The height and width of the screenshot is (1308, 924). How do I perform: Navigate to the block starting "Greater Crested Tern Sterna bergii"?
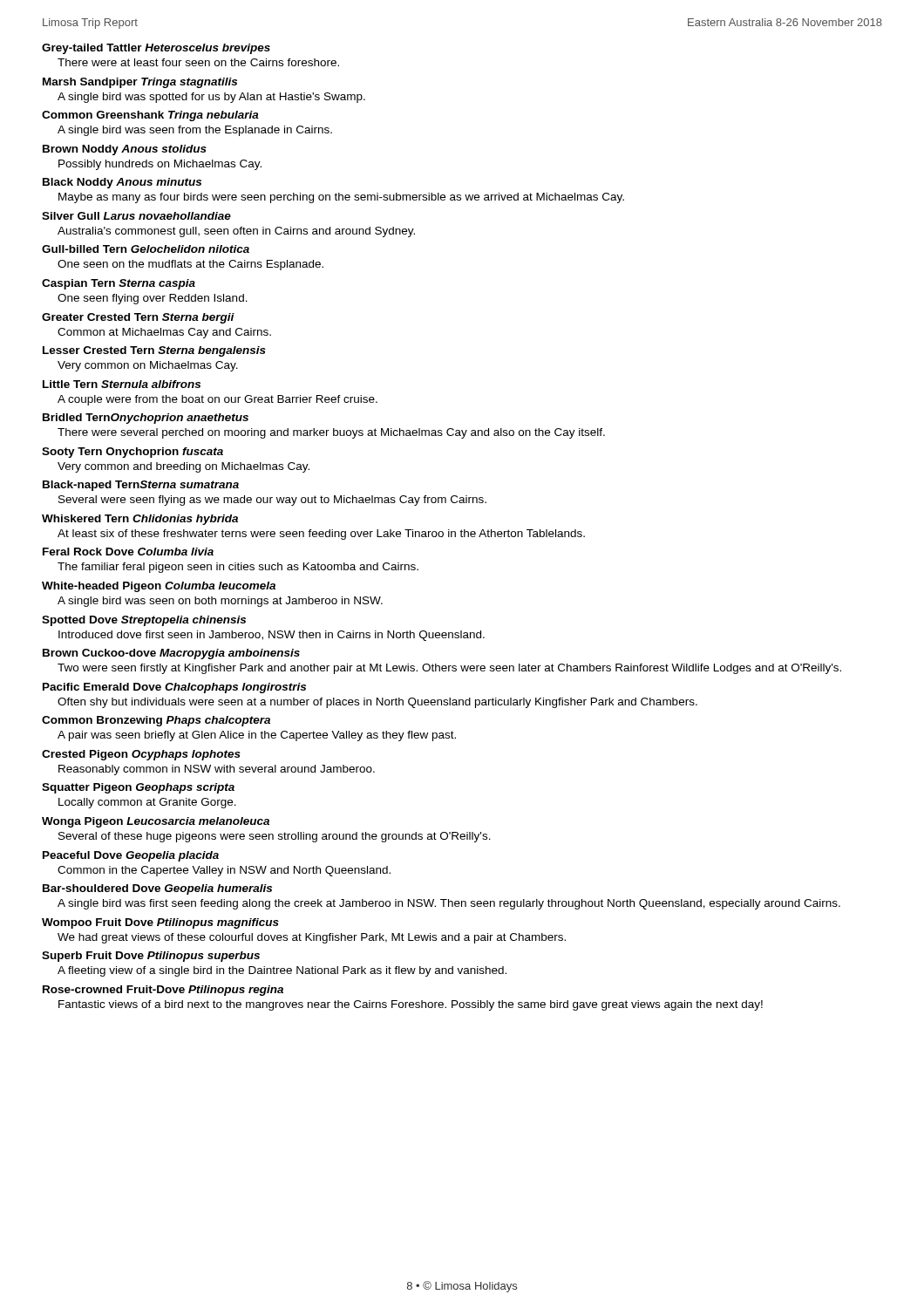(x=138, y=318)
